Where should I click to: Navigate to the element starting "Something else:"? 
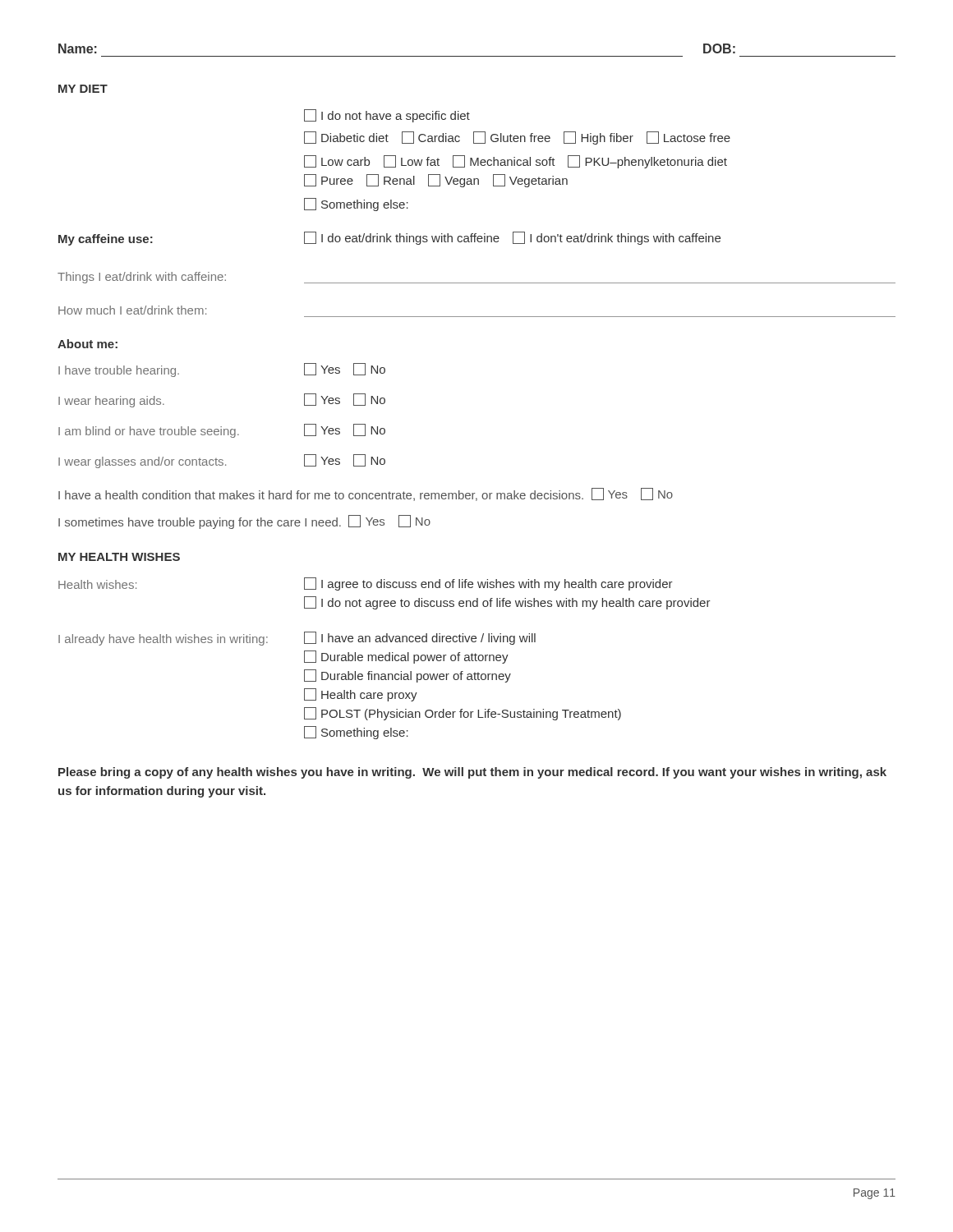(x=356, y=204)
